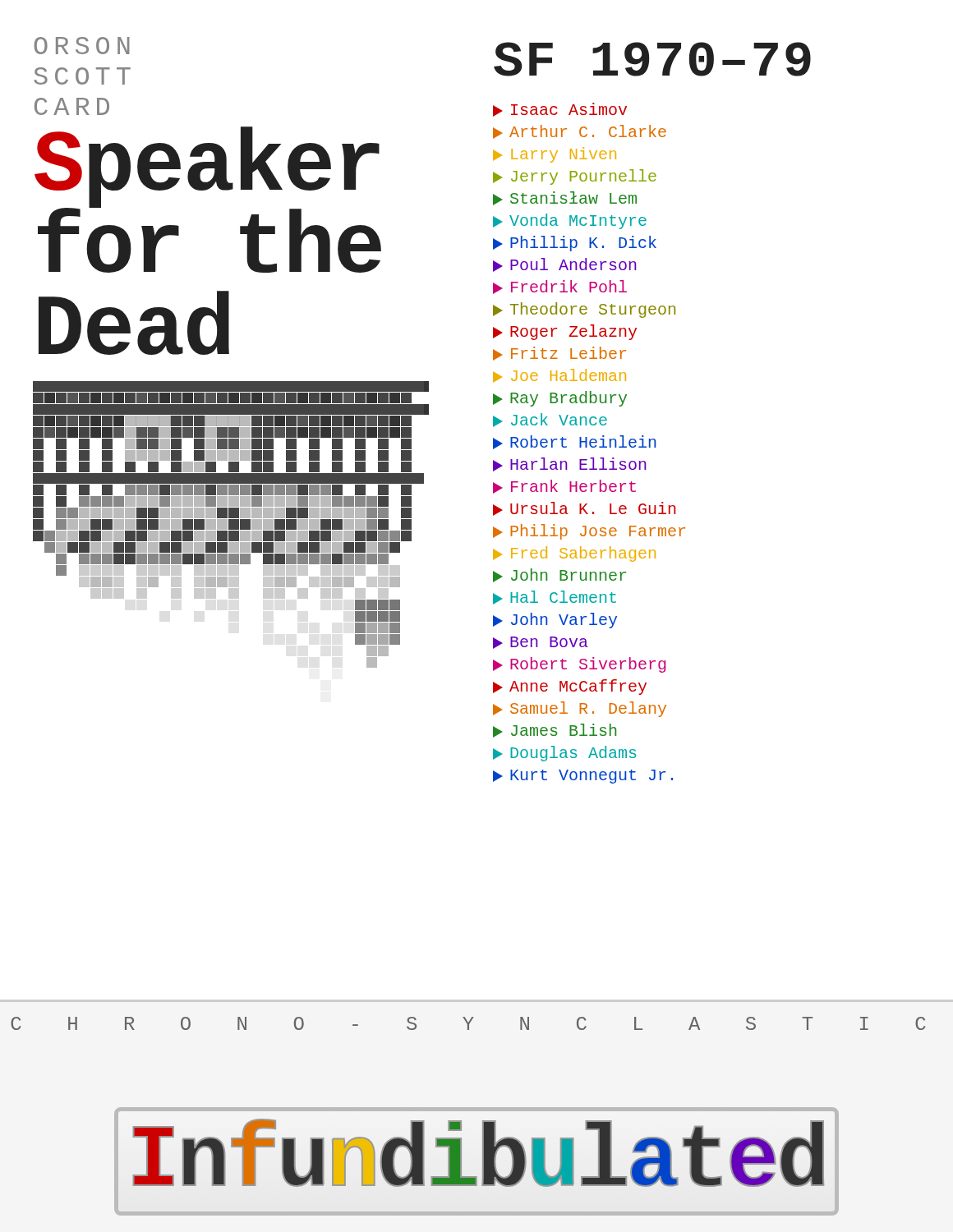Find the list item containing "Joe Haldeman"
This screenshot has height=1232, width=953.
point(560,377)
